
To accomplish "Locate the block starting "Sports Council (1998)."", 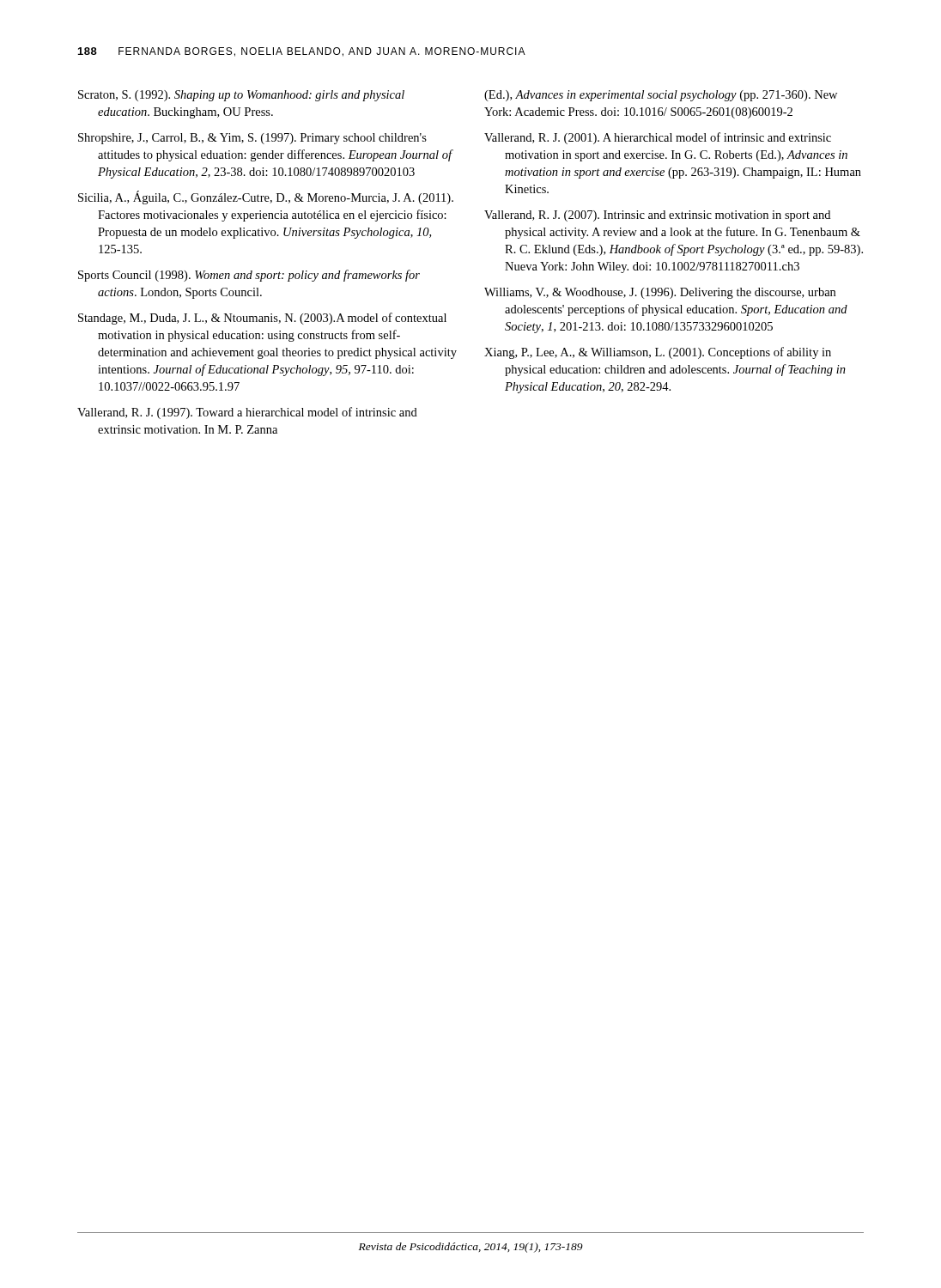I will pyautogui.click(x=249, y=283).
